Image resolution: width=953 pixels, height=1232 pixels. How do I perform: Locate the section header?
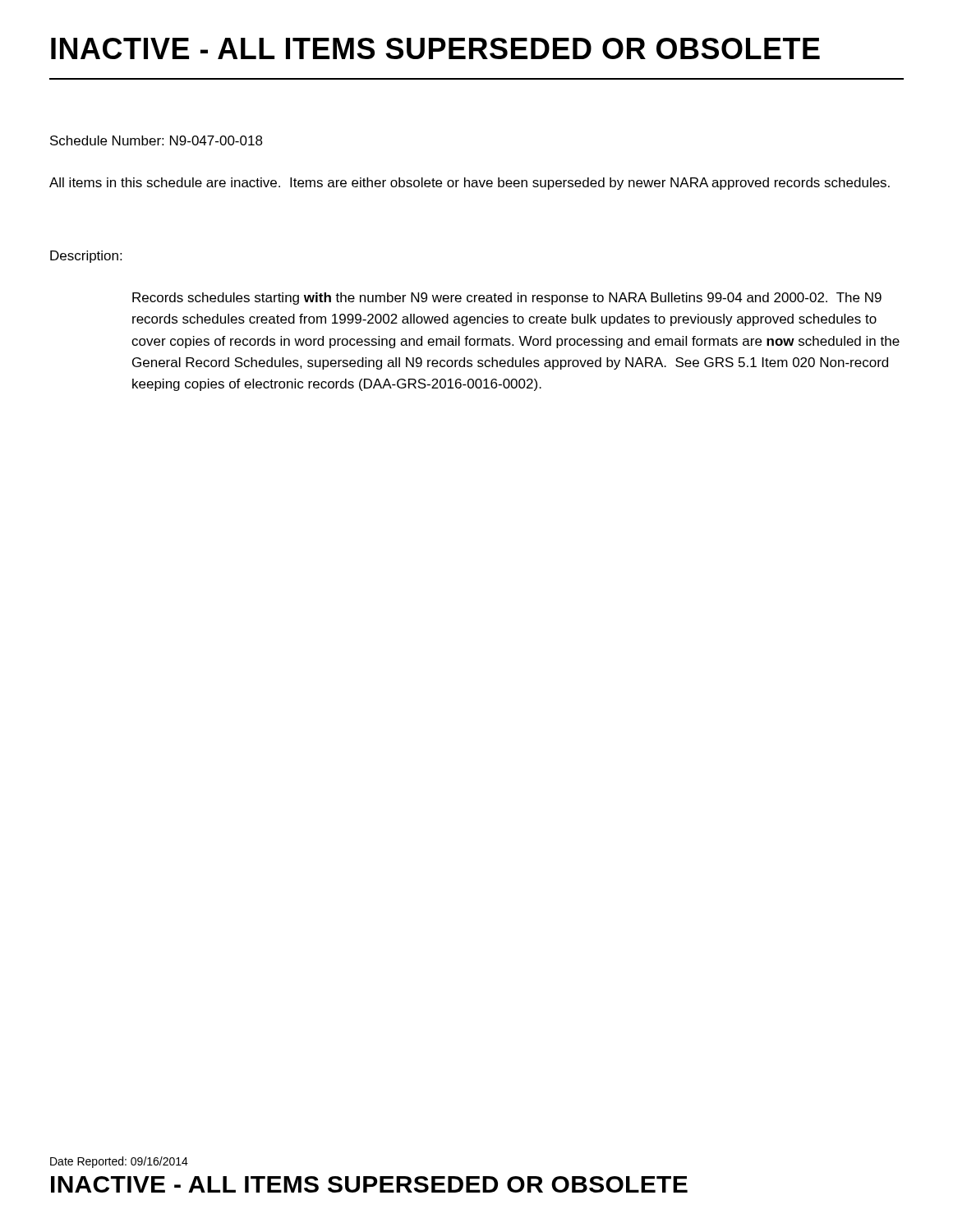86,256
